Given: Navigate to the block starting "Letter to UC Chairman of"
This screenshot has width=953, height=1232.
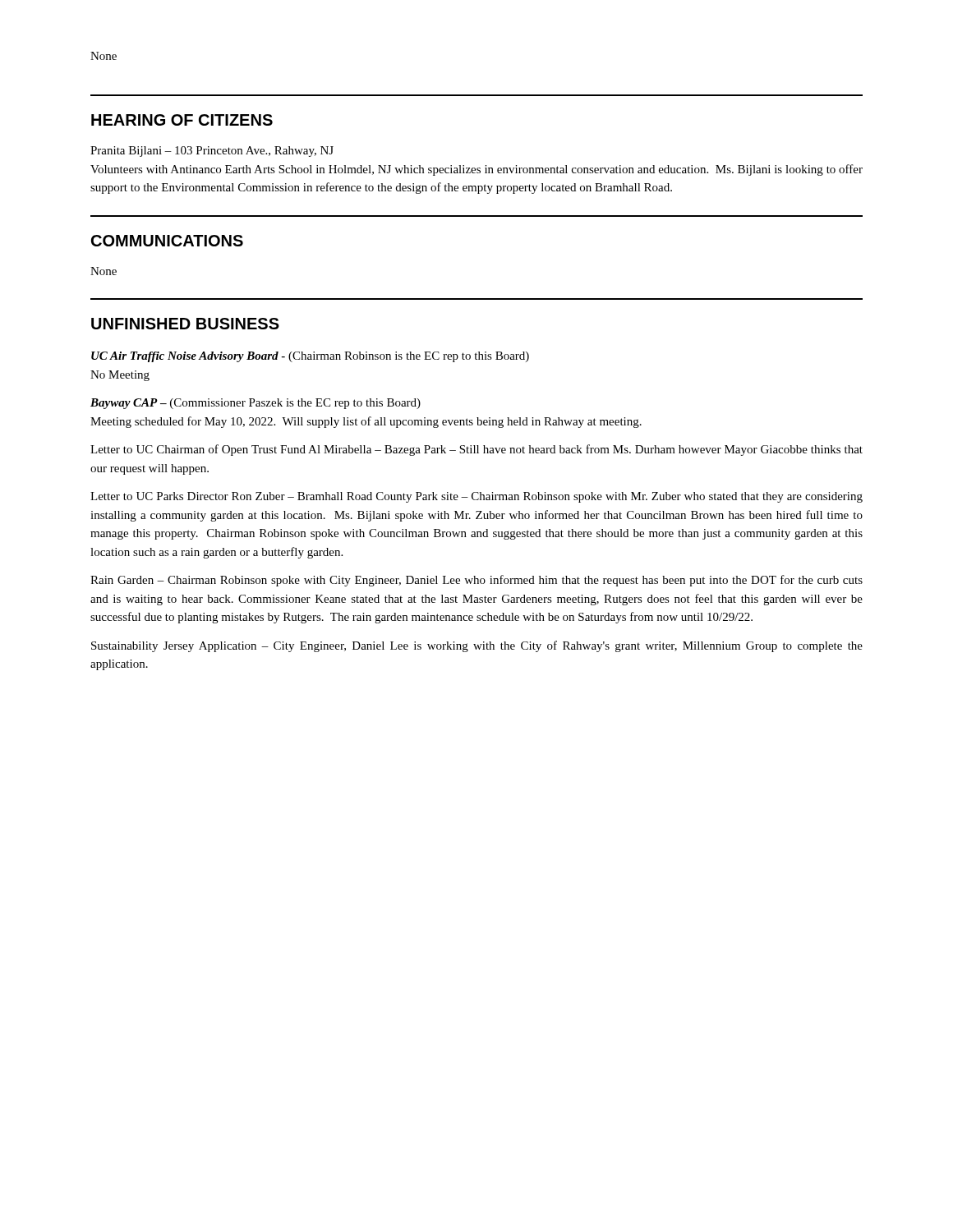Looking at the screenshot, I should 476,458.
